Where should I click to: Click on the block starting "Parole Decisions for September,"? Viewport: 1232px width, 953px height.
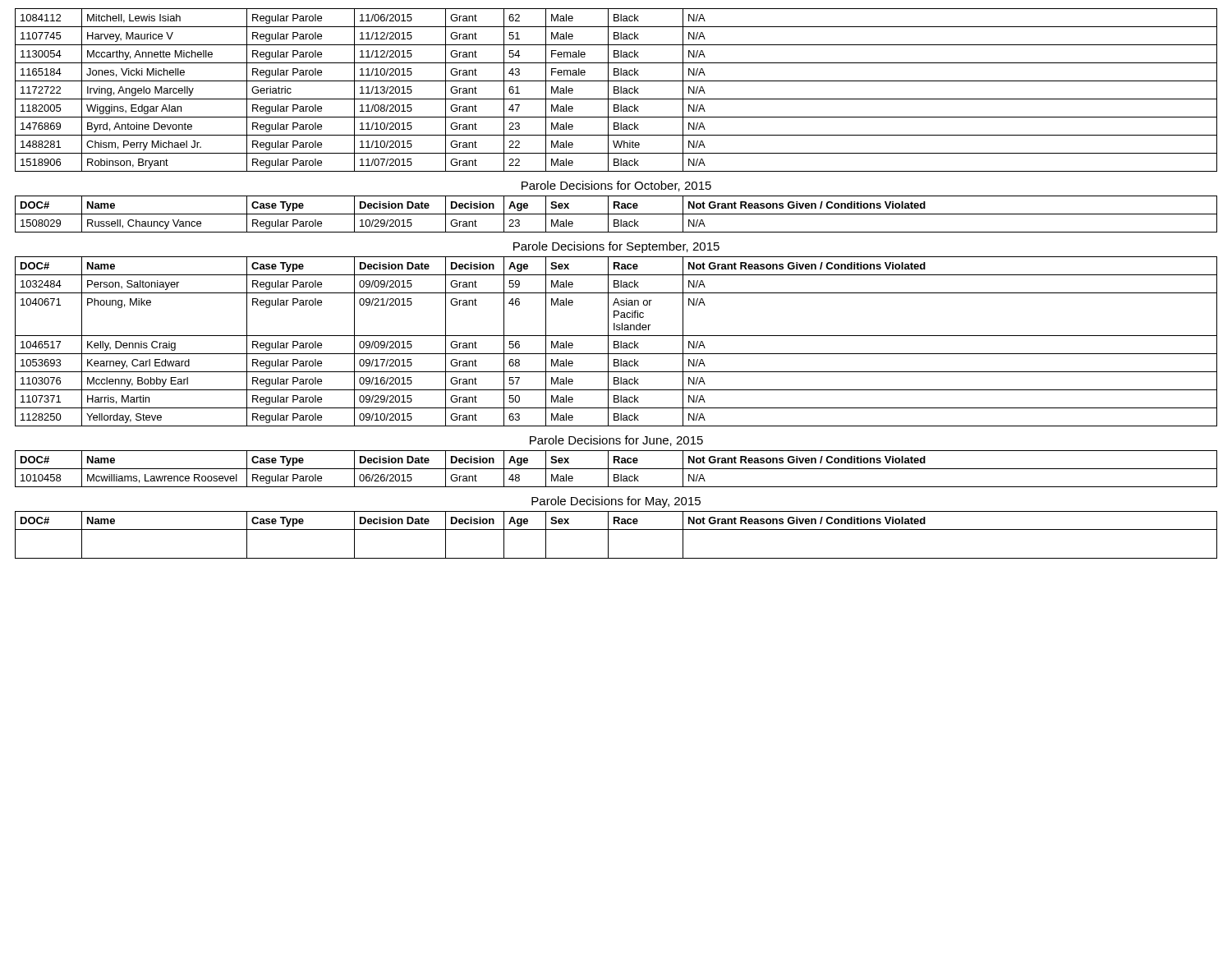tap(616, 246)
